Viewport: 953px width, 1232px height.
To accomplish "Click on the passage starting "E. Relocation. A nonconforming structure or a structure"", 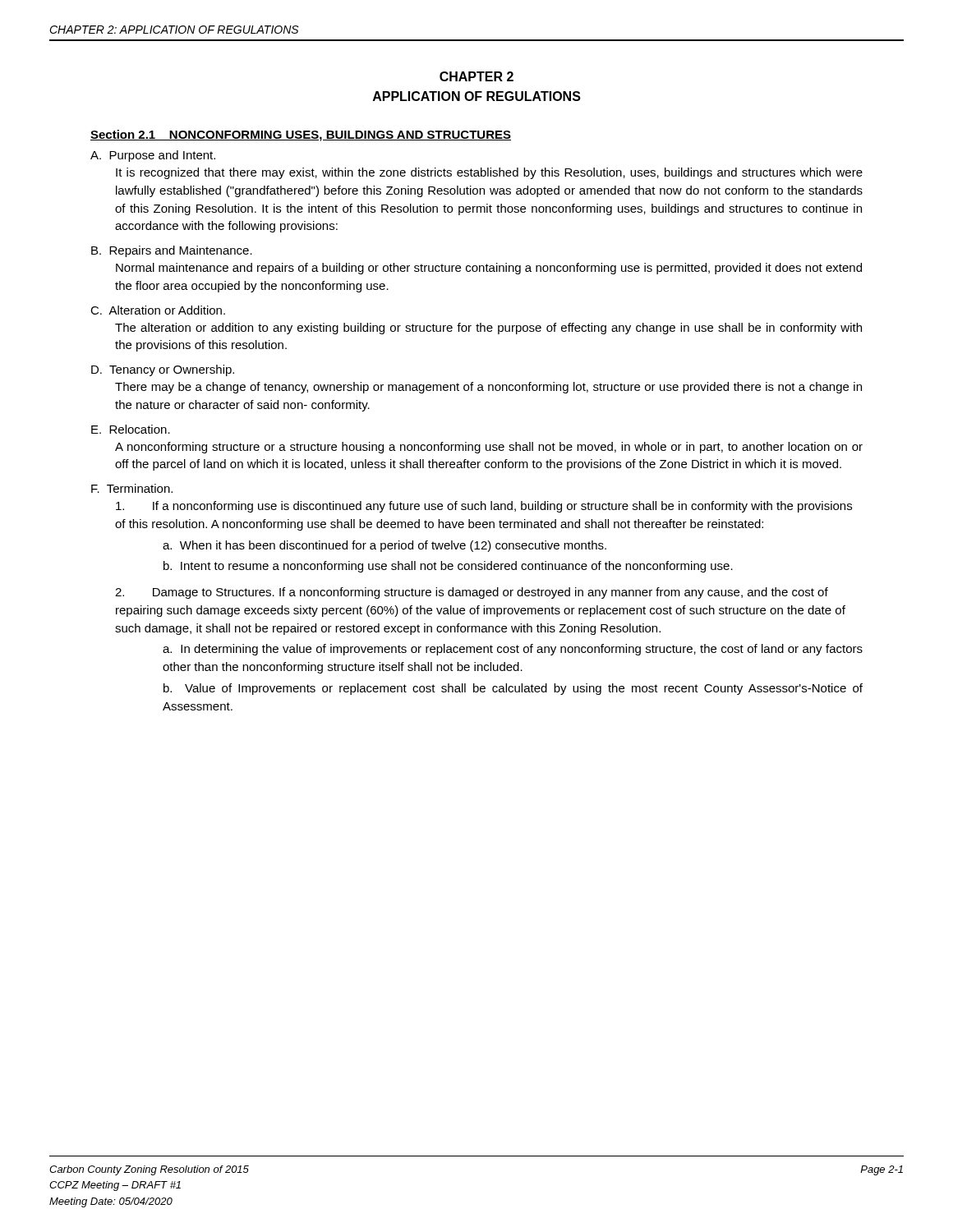I will [x=476, y=447].
